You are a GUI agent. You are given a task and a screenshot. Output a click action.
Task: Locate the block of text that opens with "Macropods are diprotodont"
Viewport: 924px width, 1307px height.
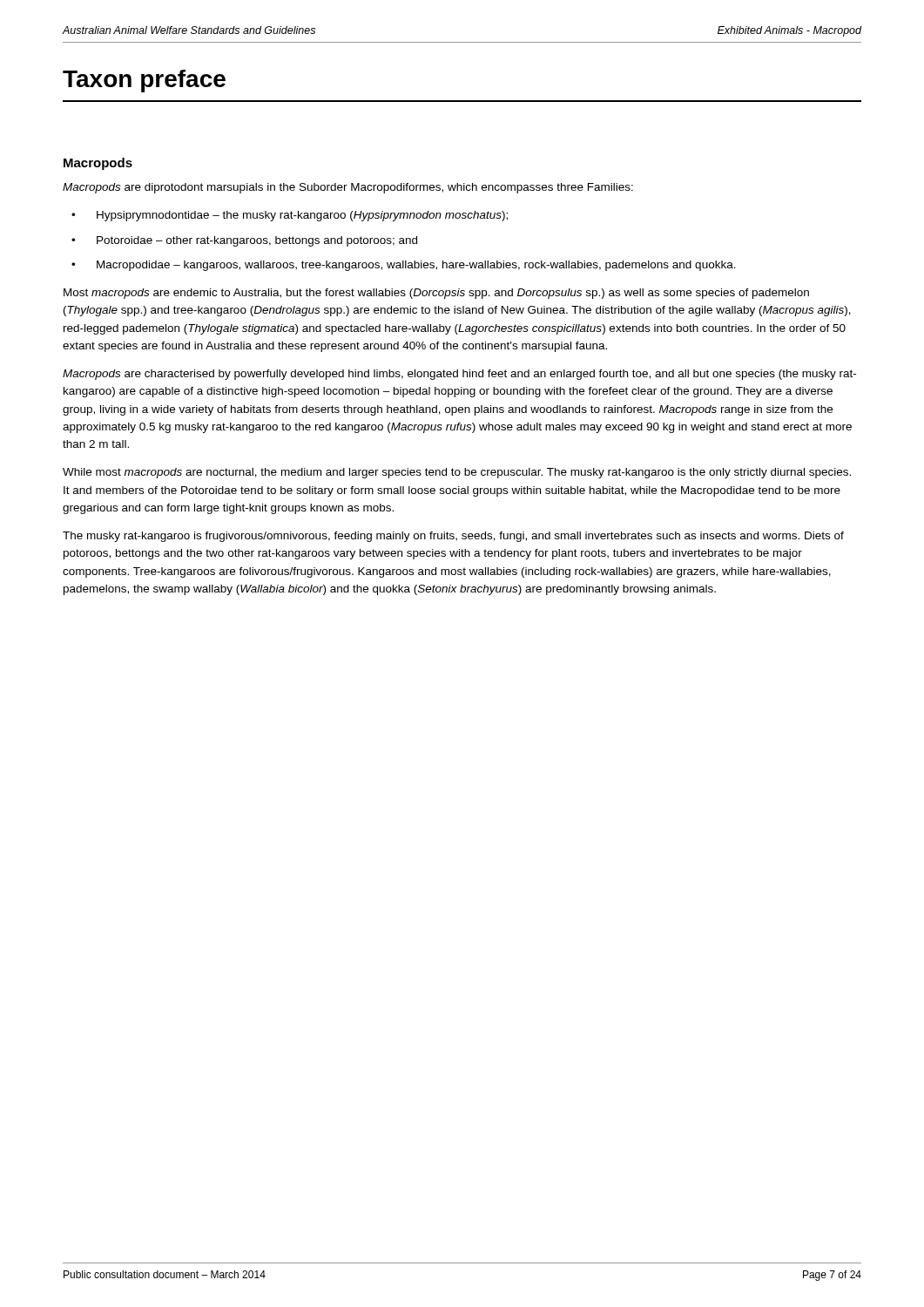coord(462,187)
